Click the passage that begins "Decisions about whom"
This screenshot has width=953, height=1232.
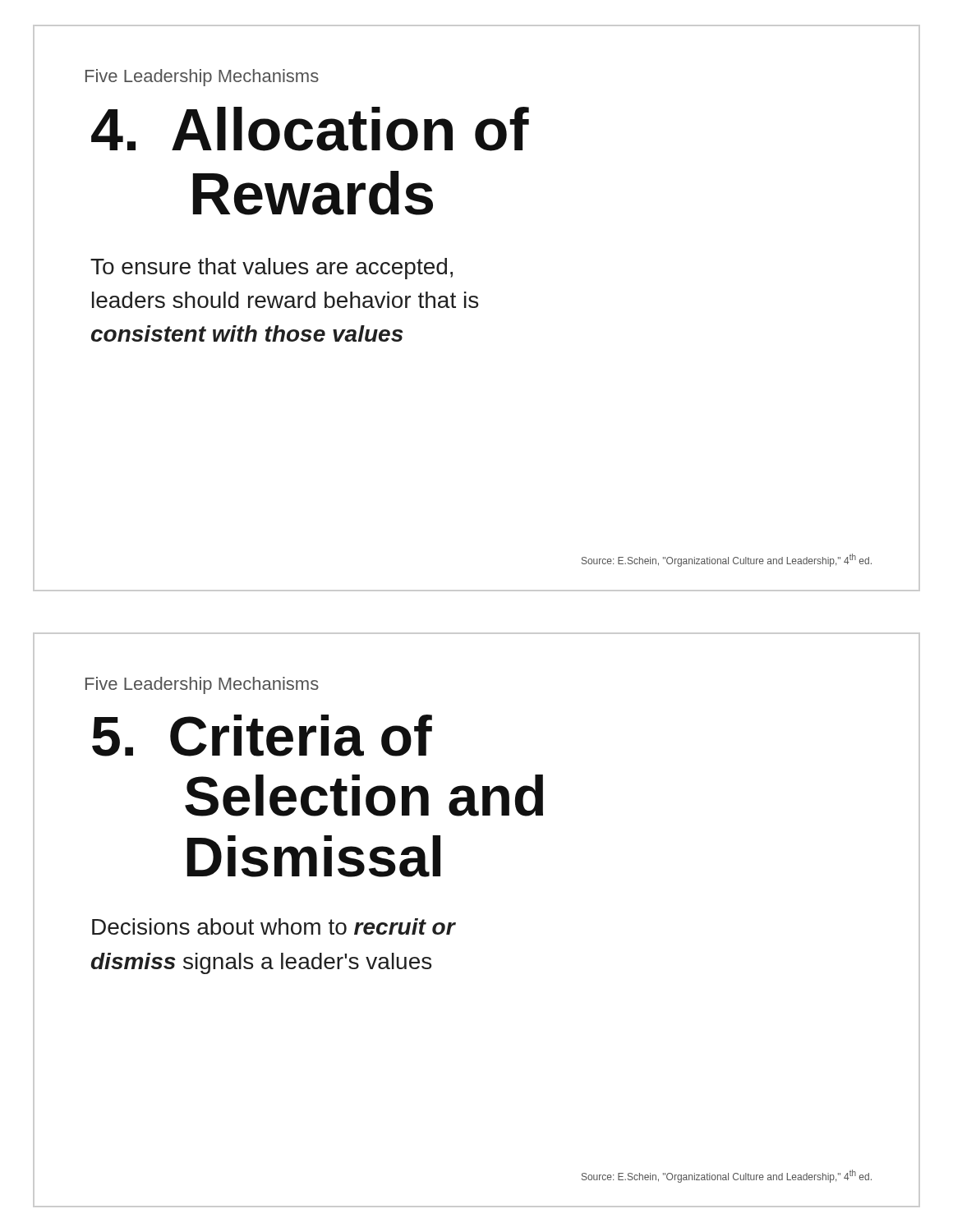273,944
